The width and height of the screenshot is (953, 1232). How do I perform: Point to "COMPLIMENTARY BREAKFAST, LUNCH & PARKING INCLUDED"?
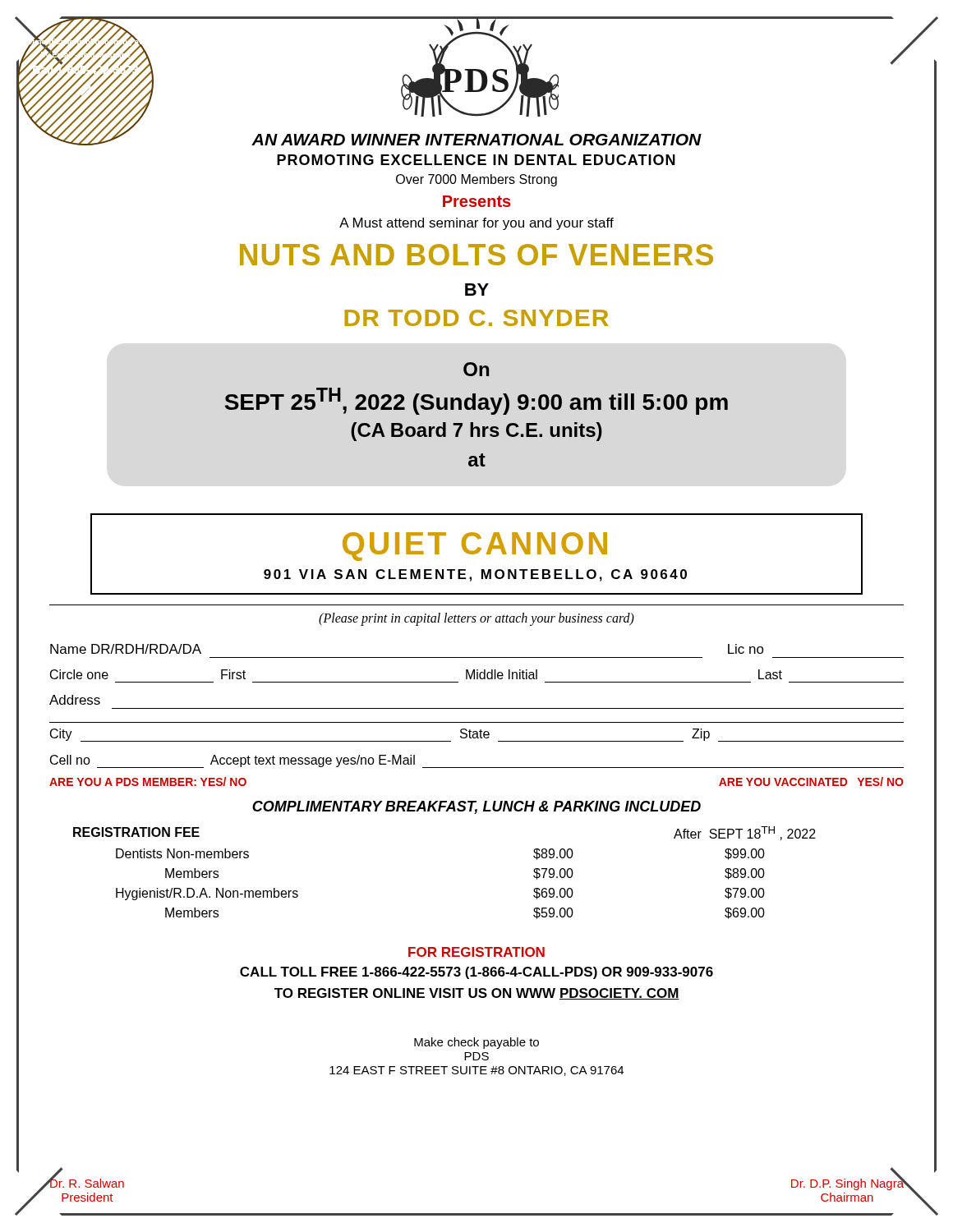click(x=476, y=807)
